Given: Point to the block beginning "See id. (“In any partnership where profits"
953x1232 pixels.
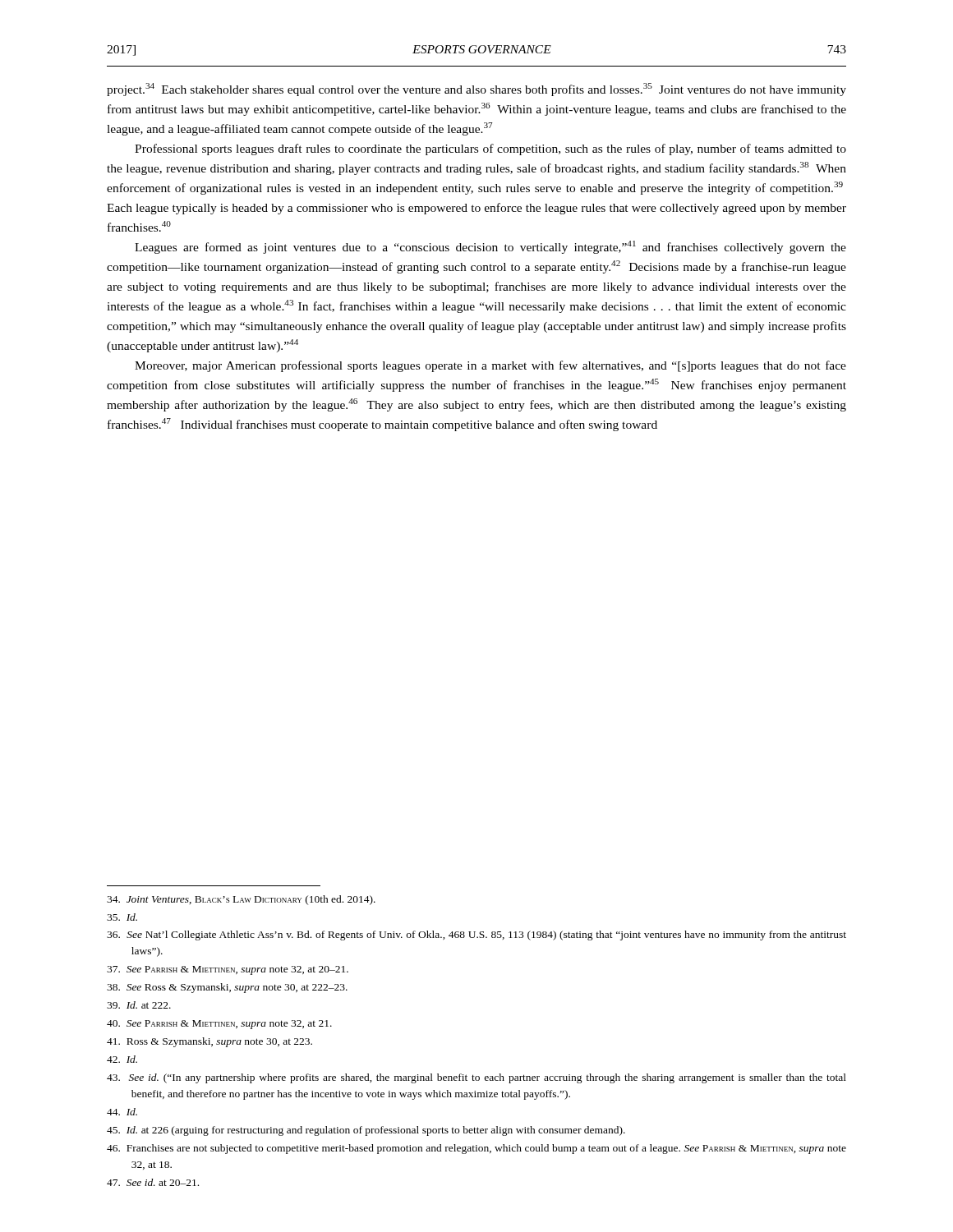Looking at the screenshot, I should (x=476, y=1086).
